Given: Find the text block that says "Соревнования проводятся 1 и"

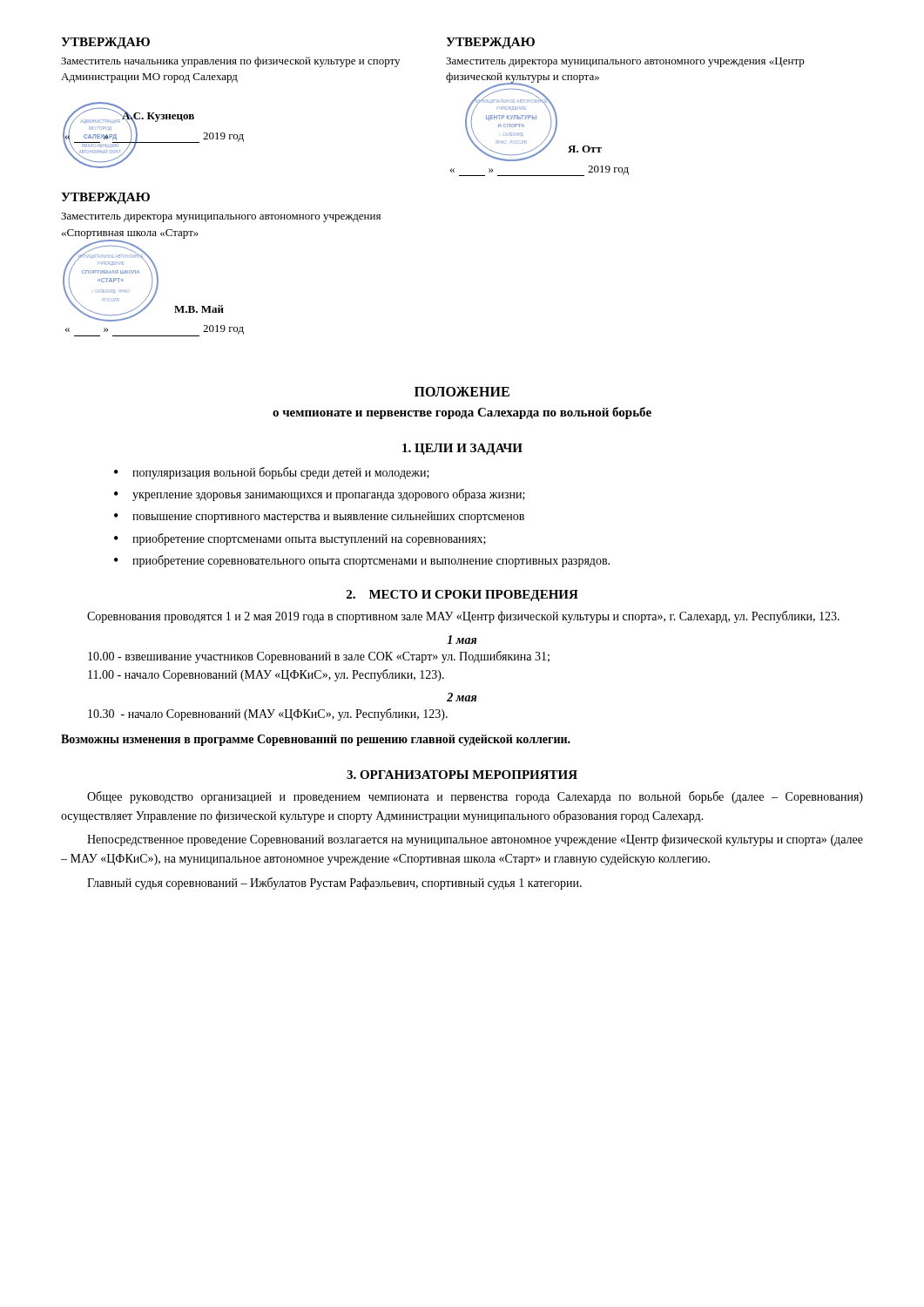Looking at the screenshot, I should [464, 617].
